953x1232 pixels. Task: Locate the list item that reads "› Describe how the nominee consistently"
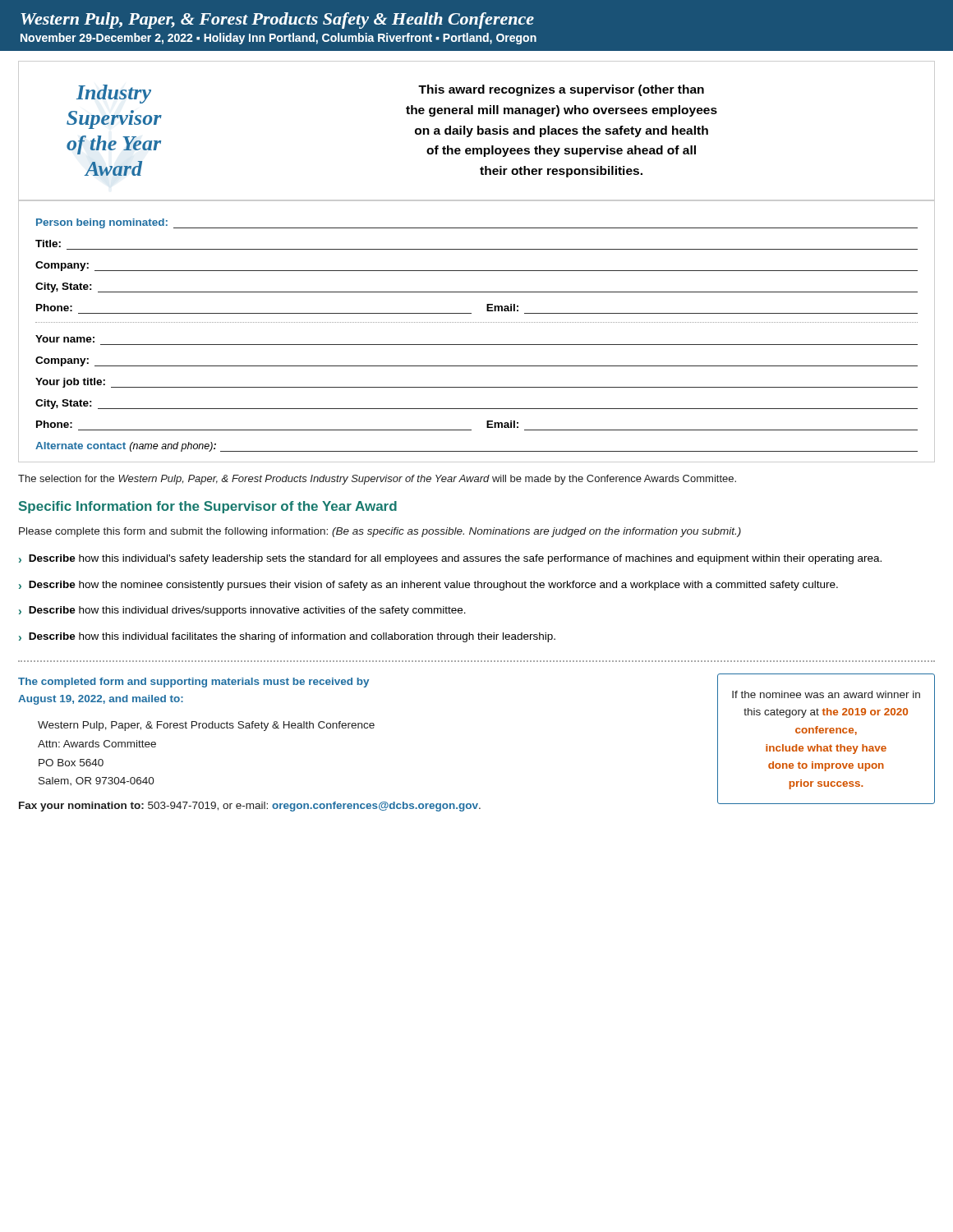[428, 586]
